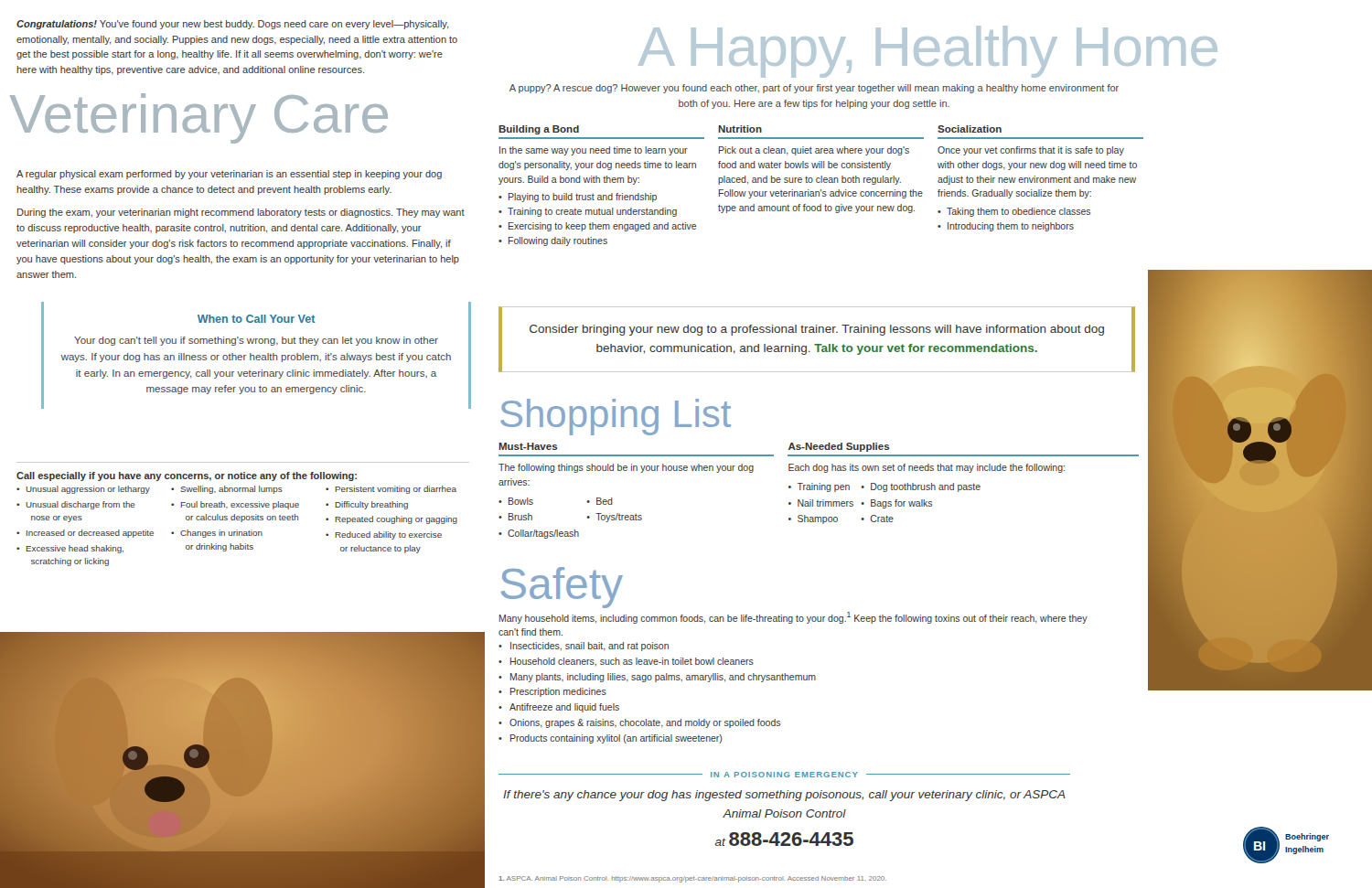Find the list item that reads "• Taking them to obedience classes"
Image resolution: width=1372 pixels, height=888 pixels.
tap(1014, 212)
